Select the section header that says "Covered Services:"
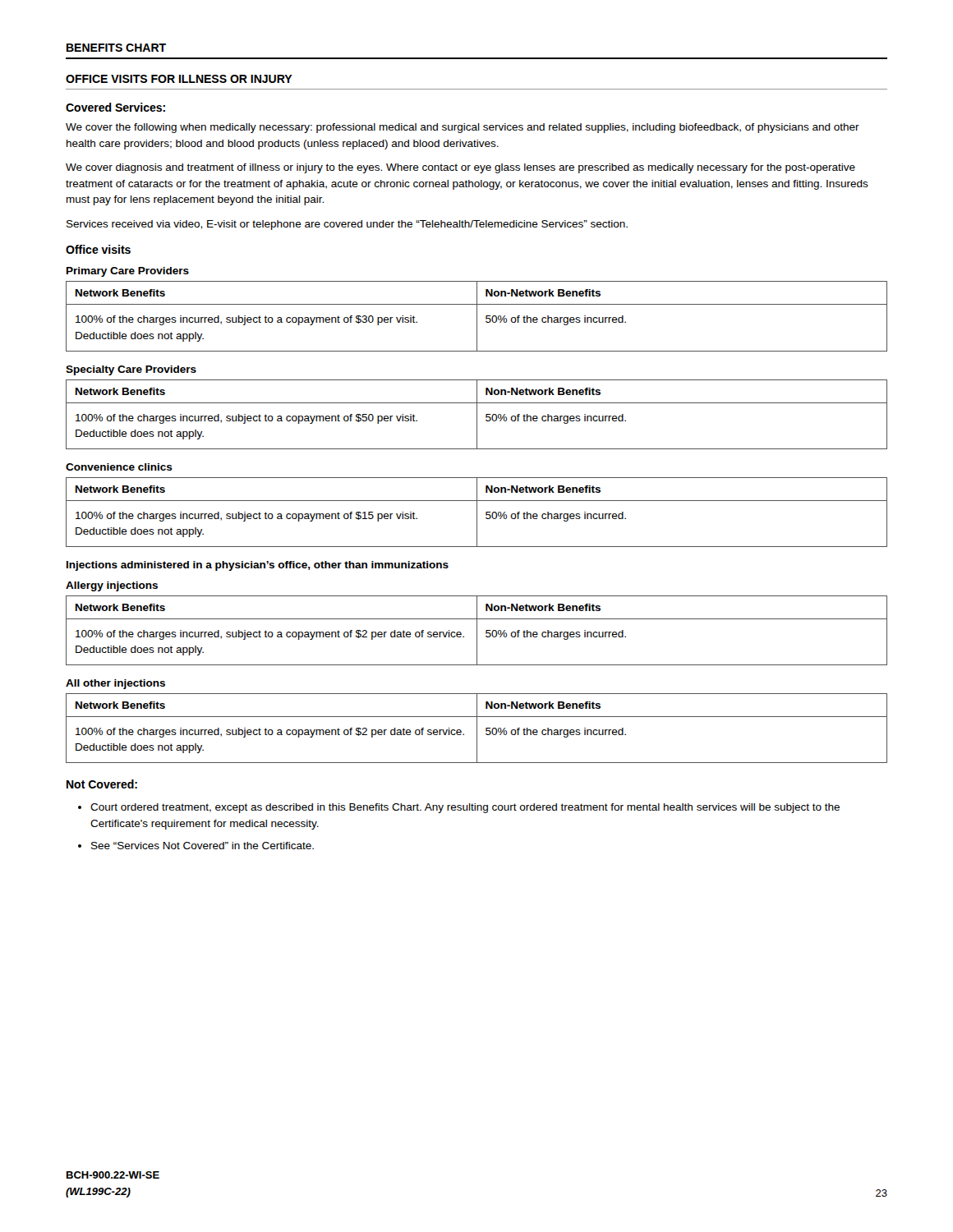 (x=115, y=107)
